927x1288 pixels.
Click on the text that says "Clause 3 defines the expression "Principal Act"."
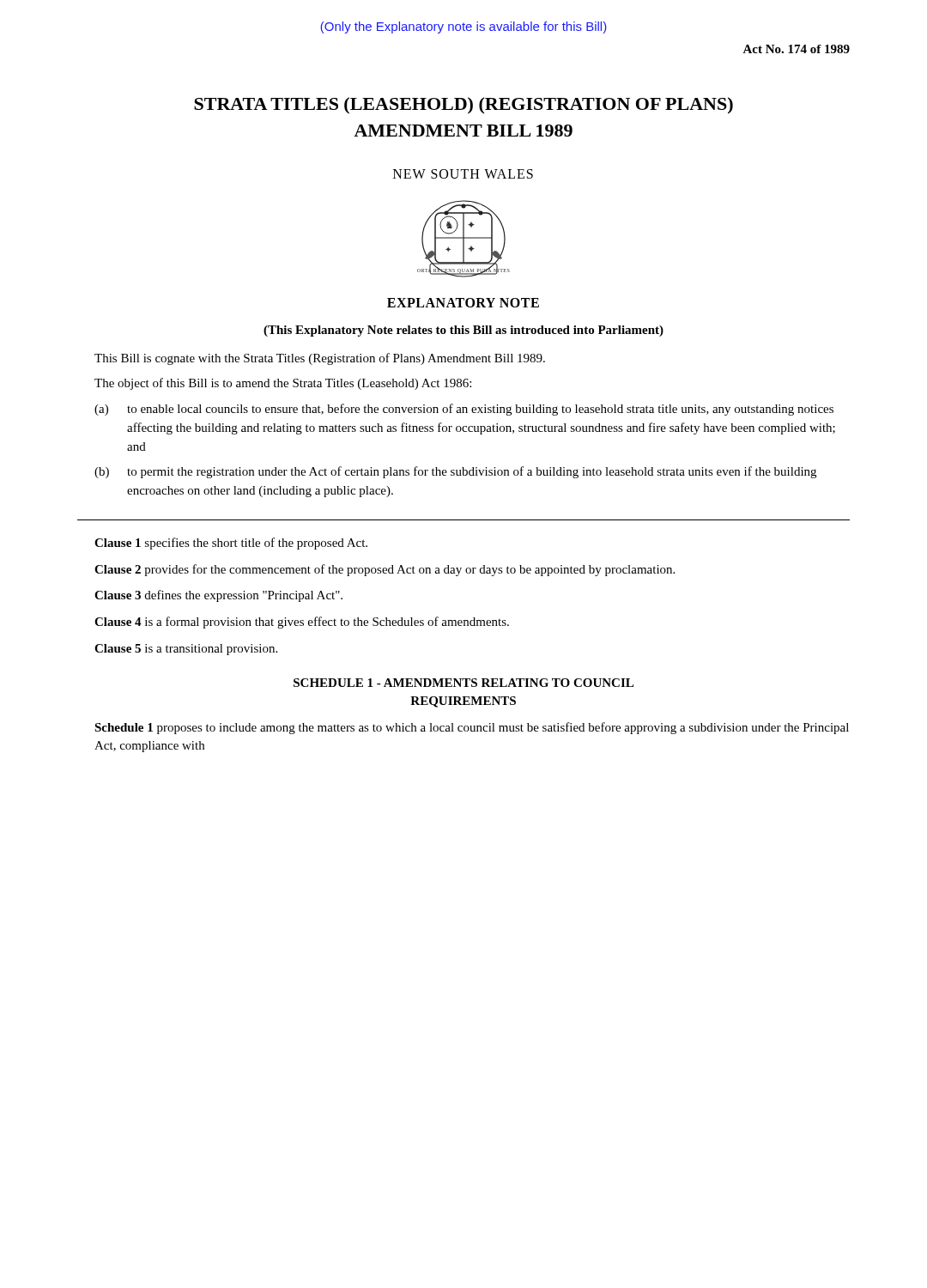coord(219,595)
